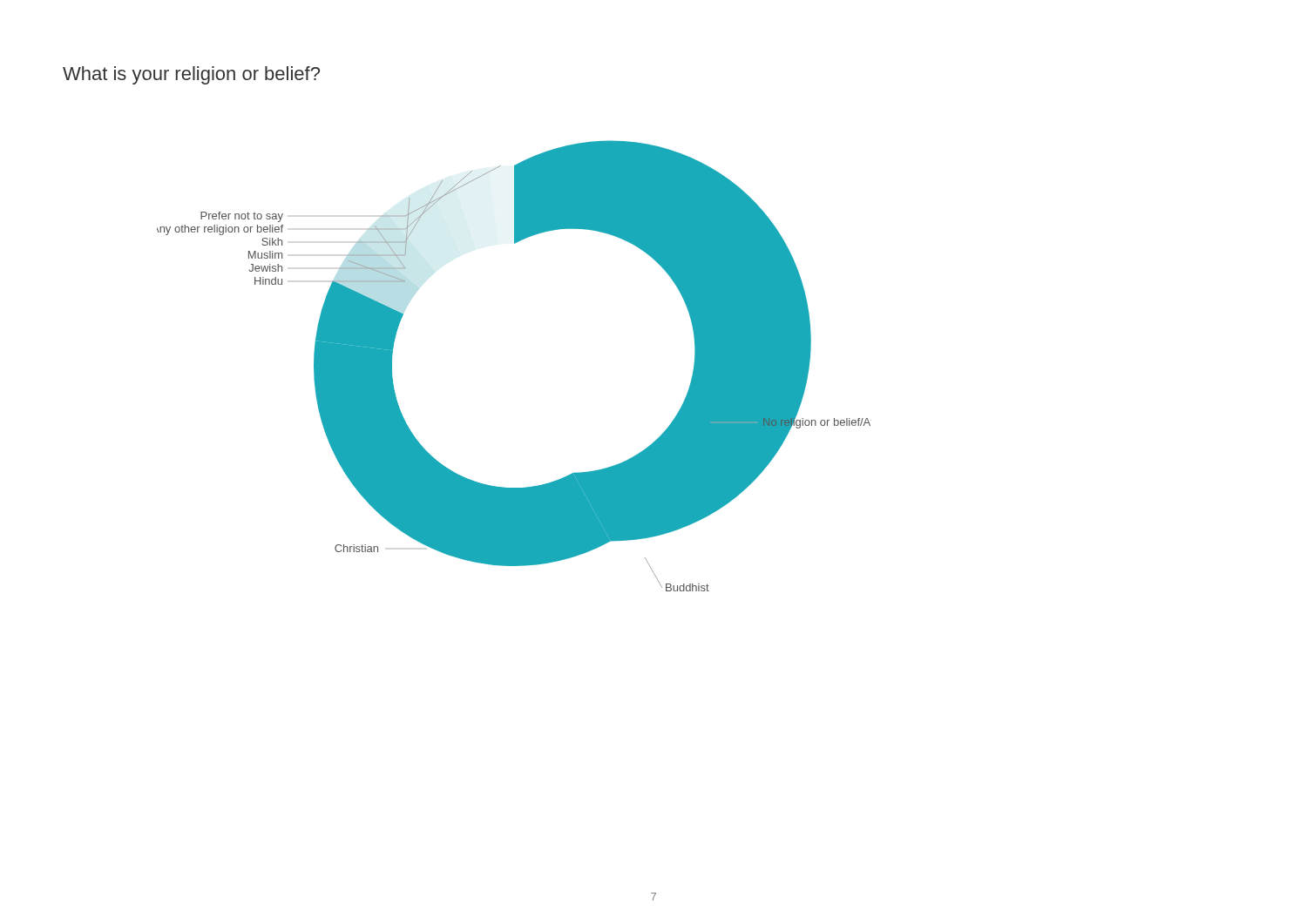Locate a donut chart
1307x924 pixels.
[514, 366]
